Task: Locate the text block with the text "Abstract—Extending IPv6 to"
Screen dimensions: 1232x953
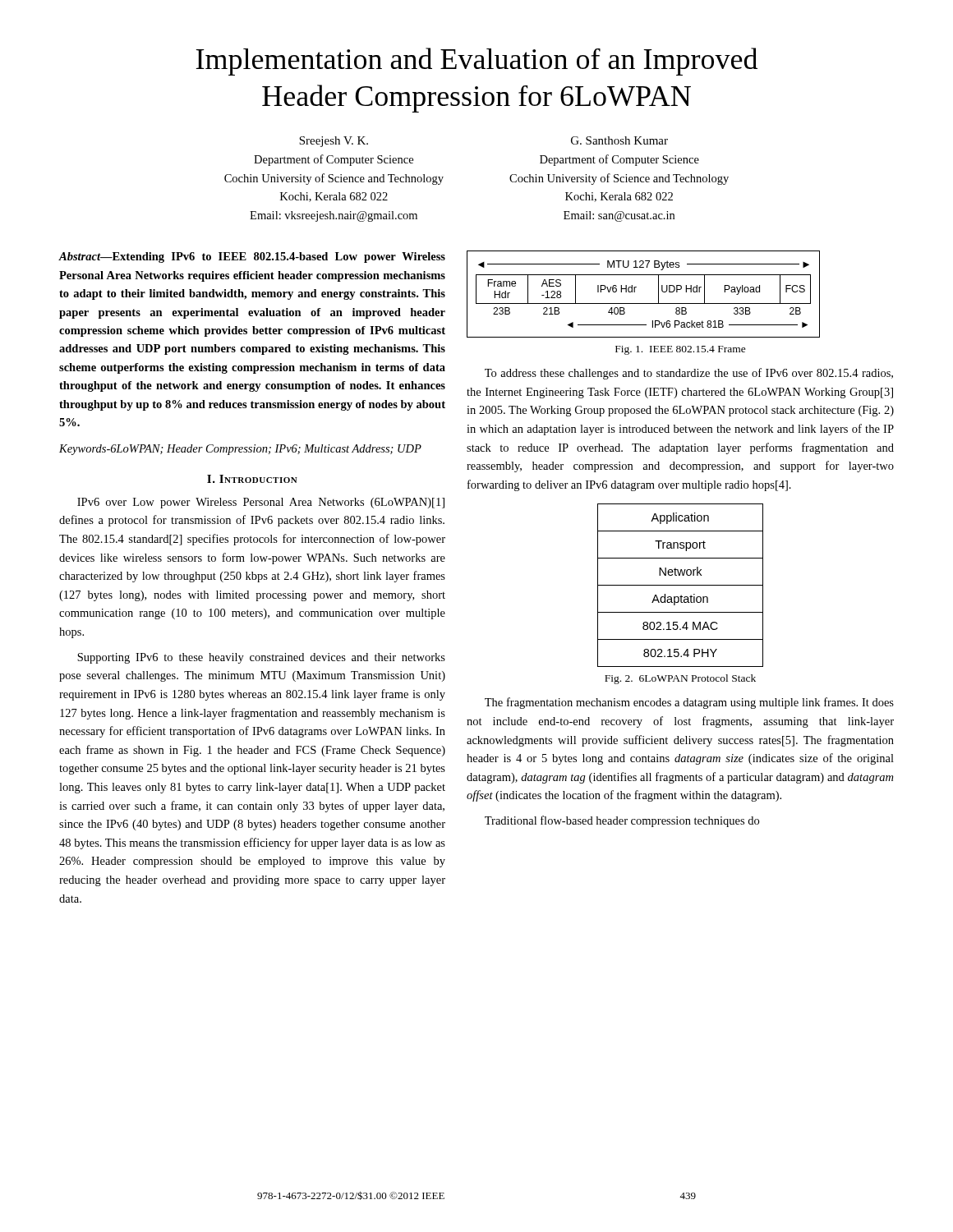Action: coord(252,339)
